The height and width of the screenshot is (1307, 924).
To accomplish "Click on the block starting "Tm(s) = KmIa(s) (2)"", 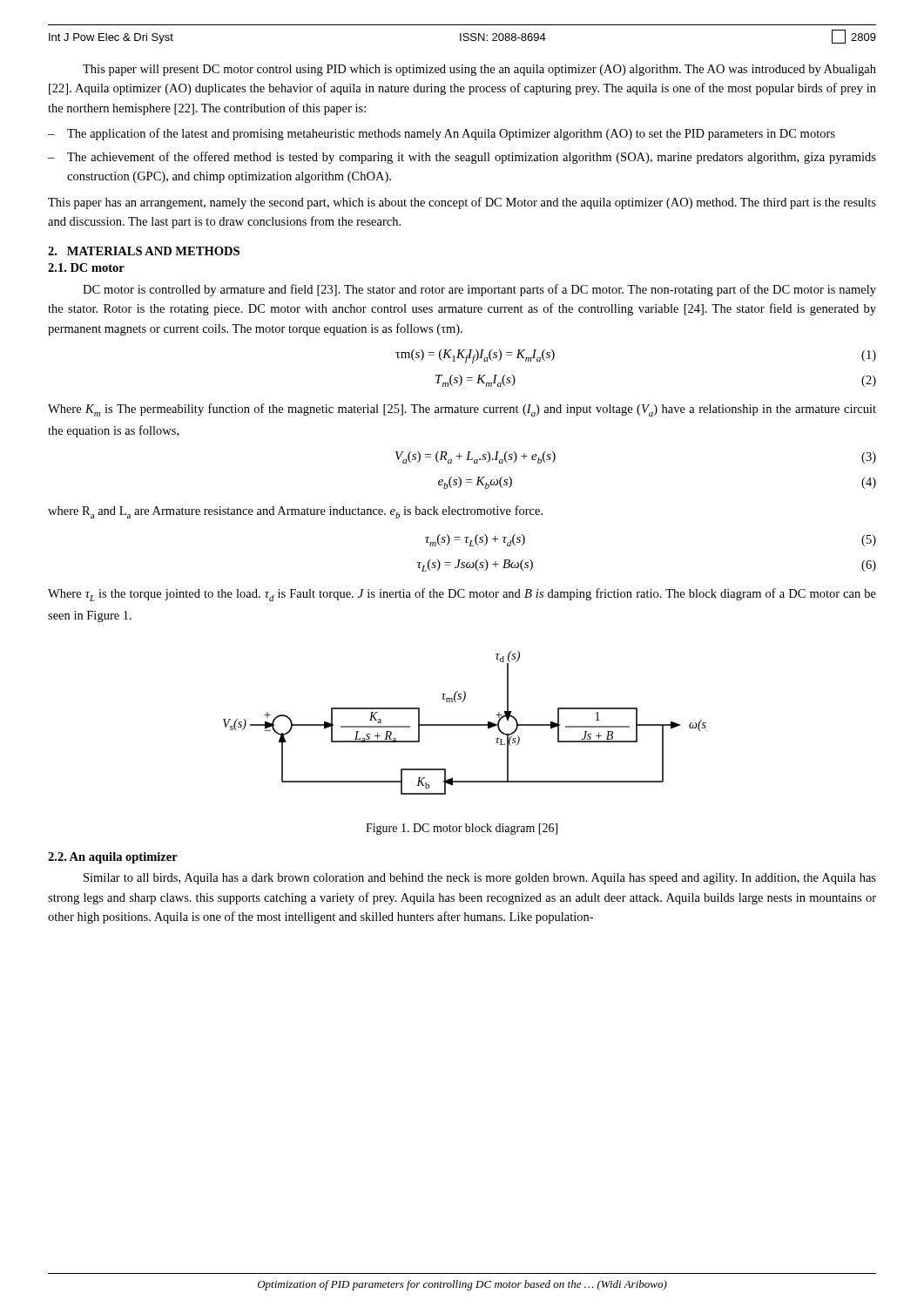I will click(497, 380).
